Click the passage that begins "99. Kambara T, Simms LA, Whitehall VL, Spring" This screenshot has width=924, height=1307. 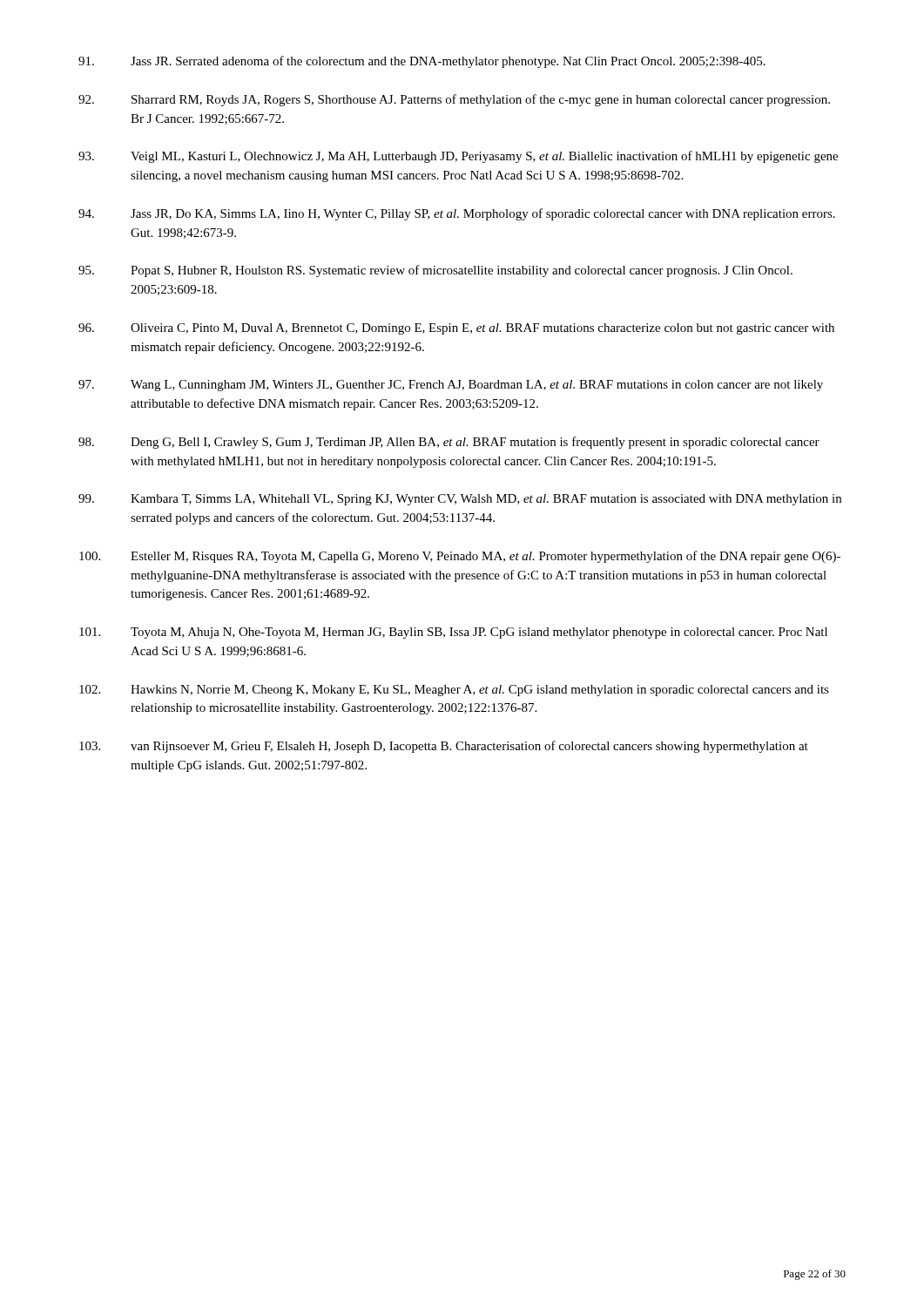click(x=462, y=509)
